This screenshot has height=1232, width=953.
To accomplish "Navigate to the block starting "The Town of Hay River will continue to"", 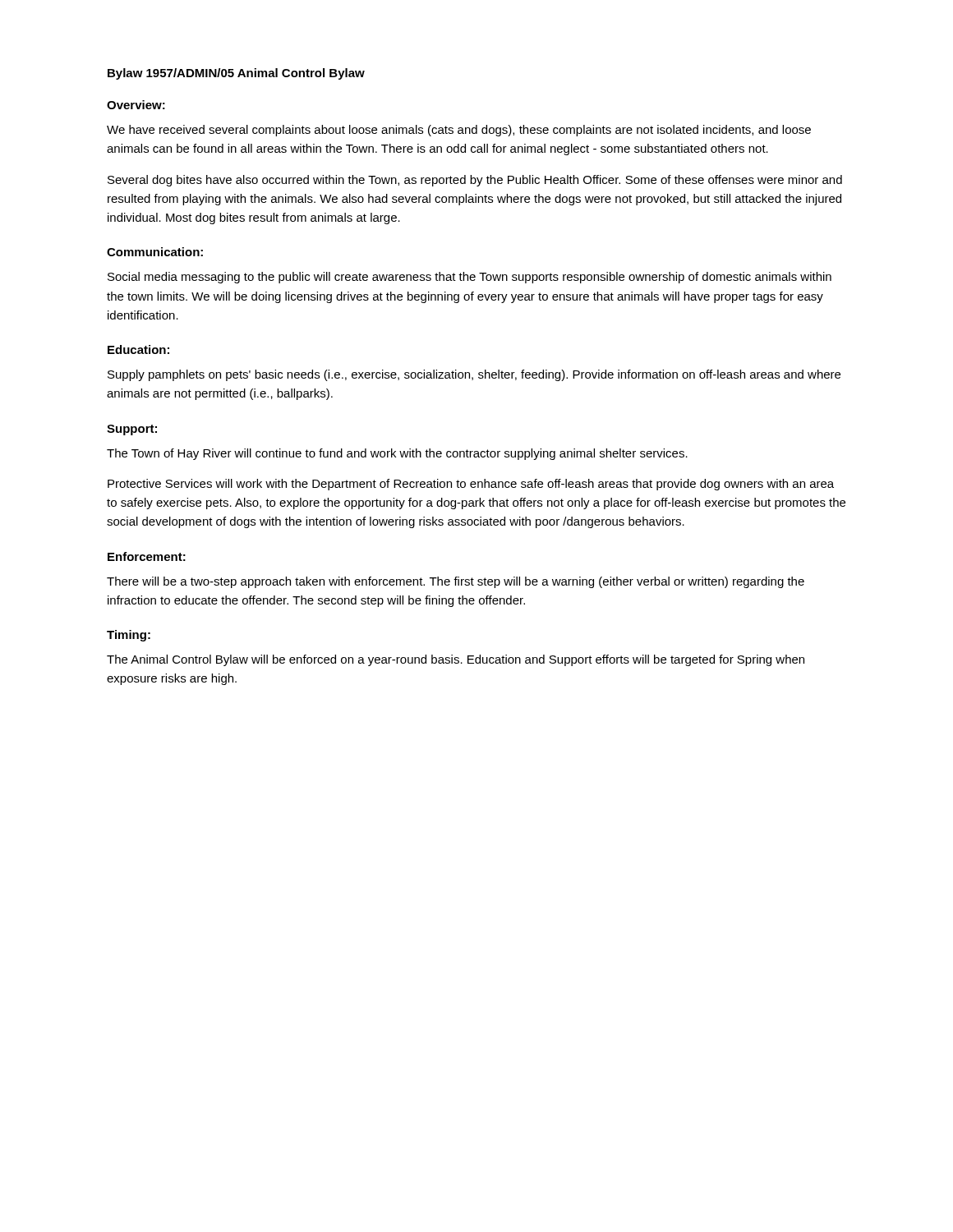I will 397,453.
